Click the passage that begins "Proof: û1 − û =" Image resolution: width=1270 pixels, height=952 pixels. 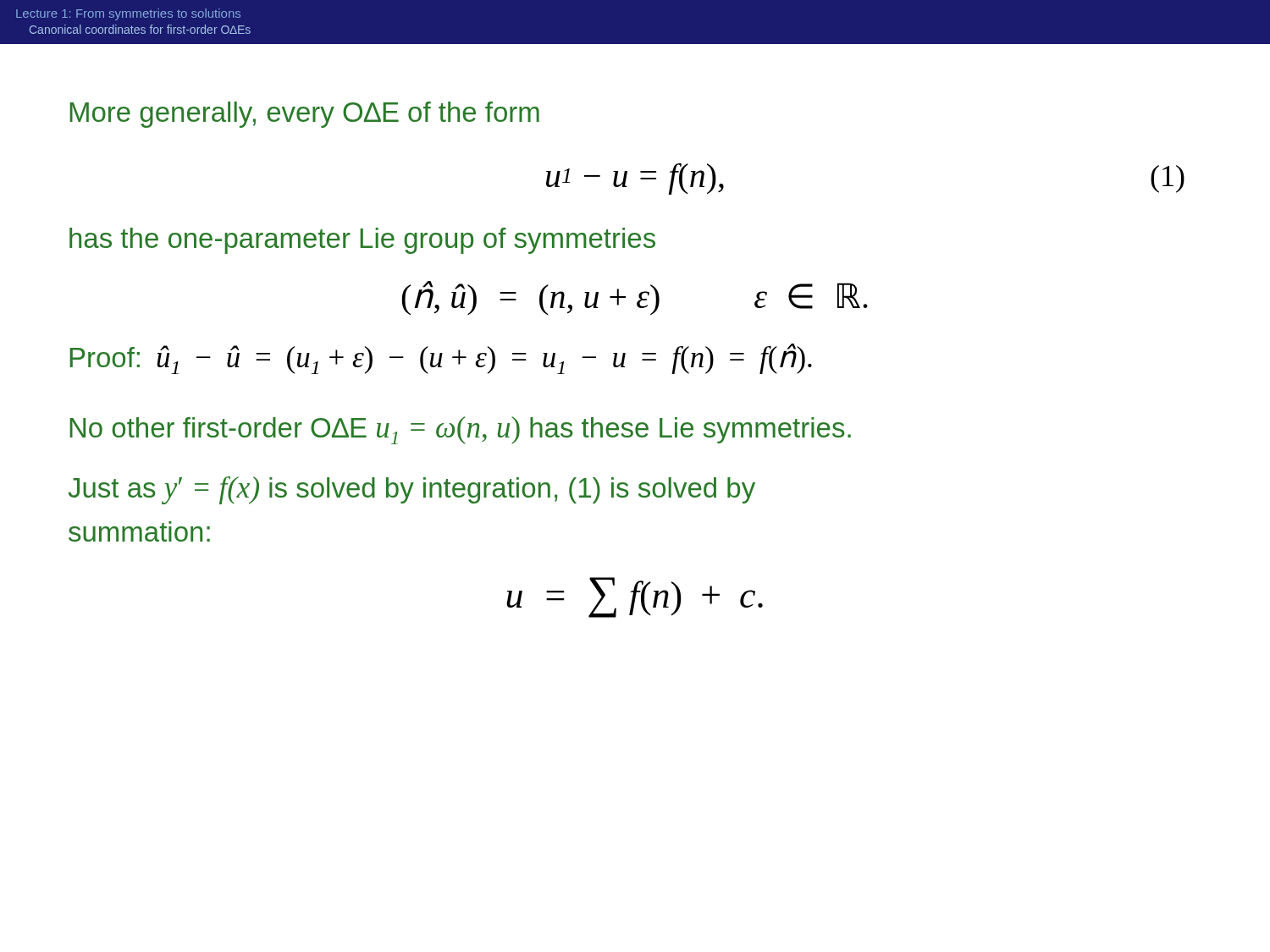[441, 360]
